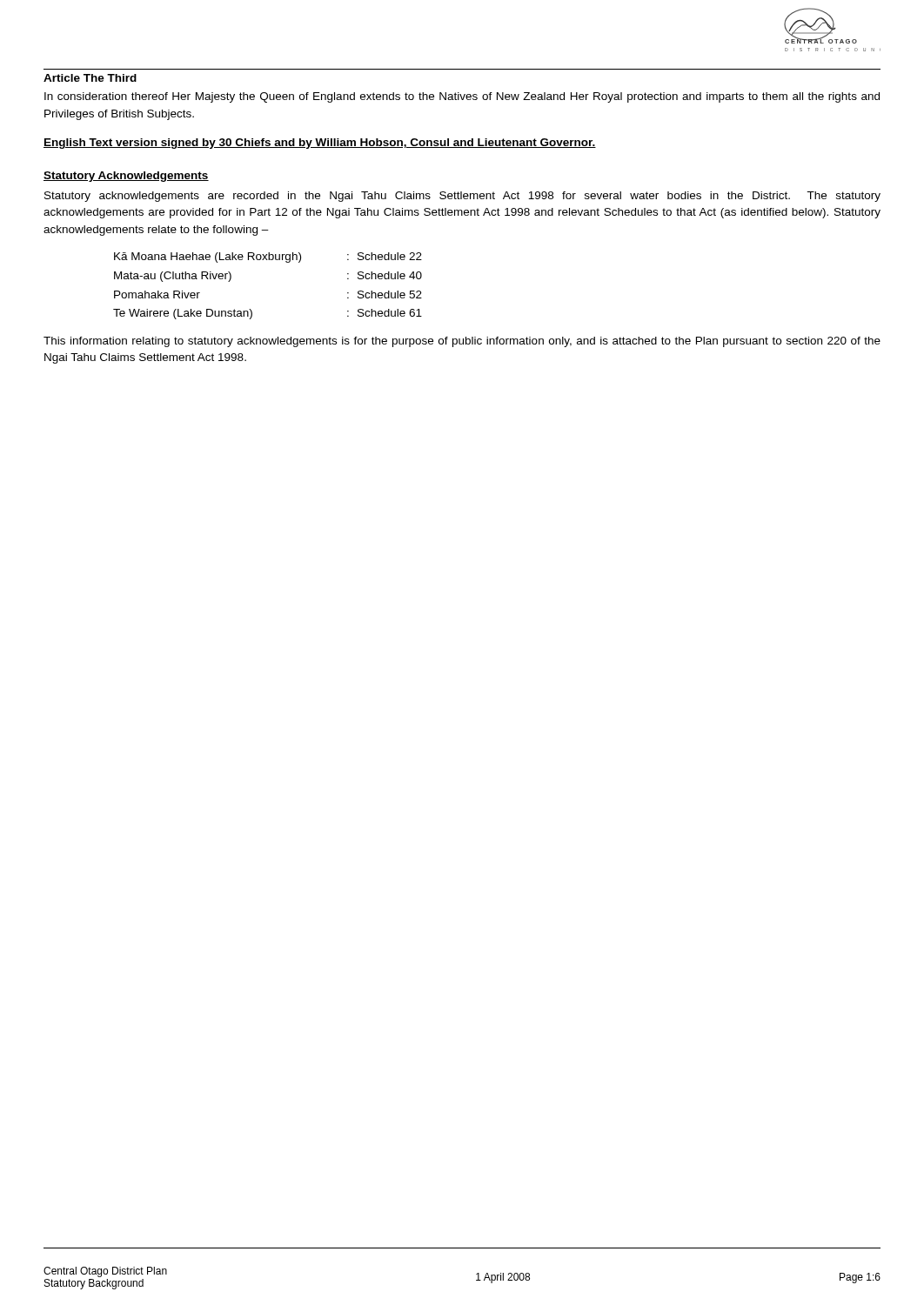Find "Pomahaka River : Schedule 52" on this page
The height and width of the screenshot is (1305, 924).
154,295
